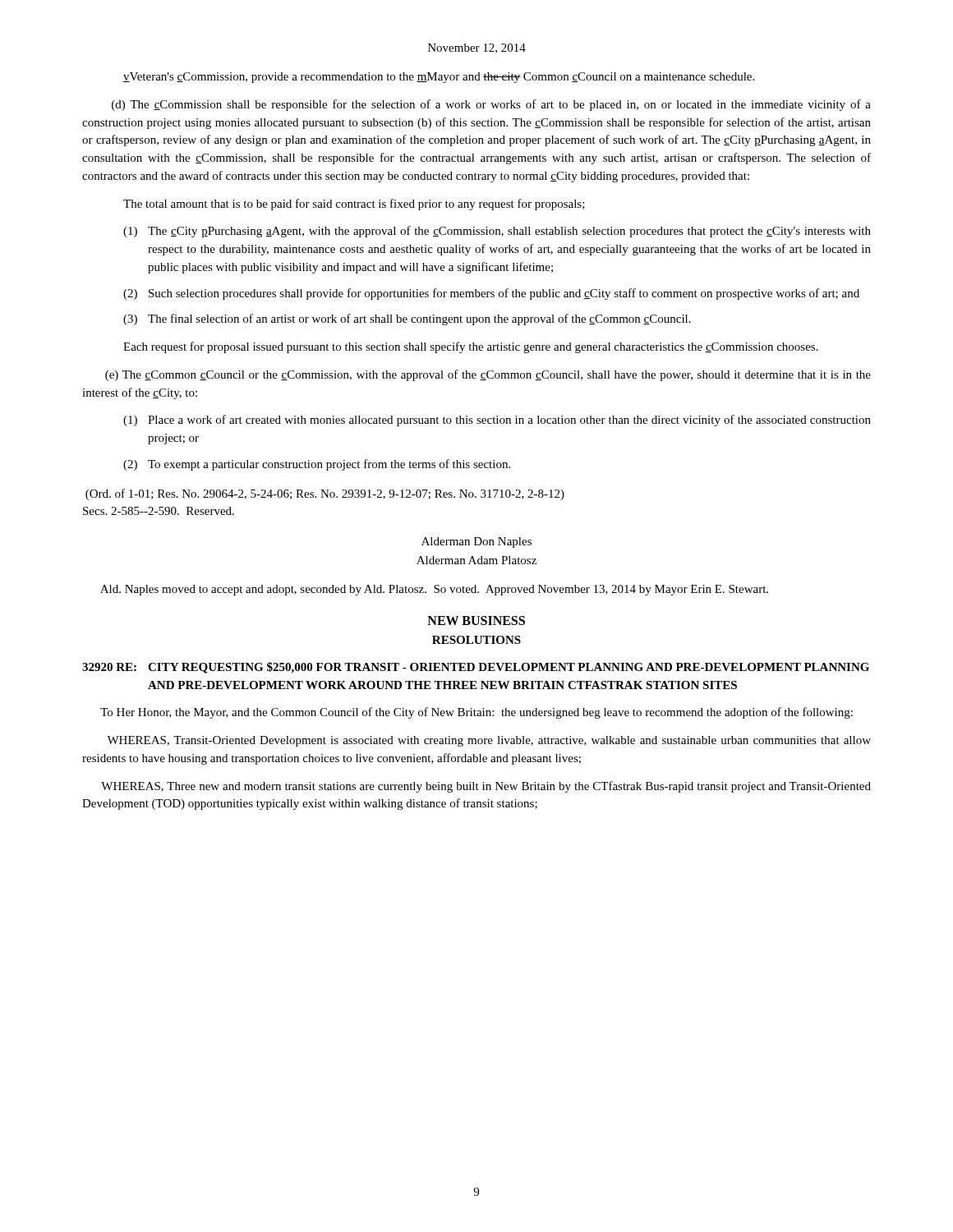Click the passage that begins "(e) The cCommon"
Viewport: 953px width, 1232px height.
click(x=476, y=383)
